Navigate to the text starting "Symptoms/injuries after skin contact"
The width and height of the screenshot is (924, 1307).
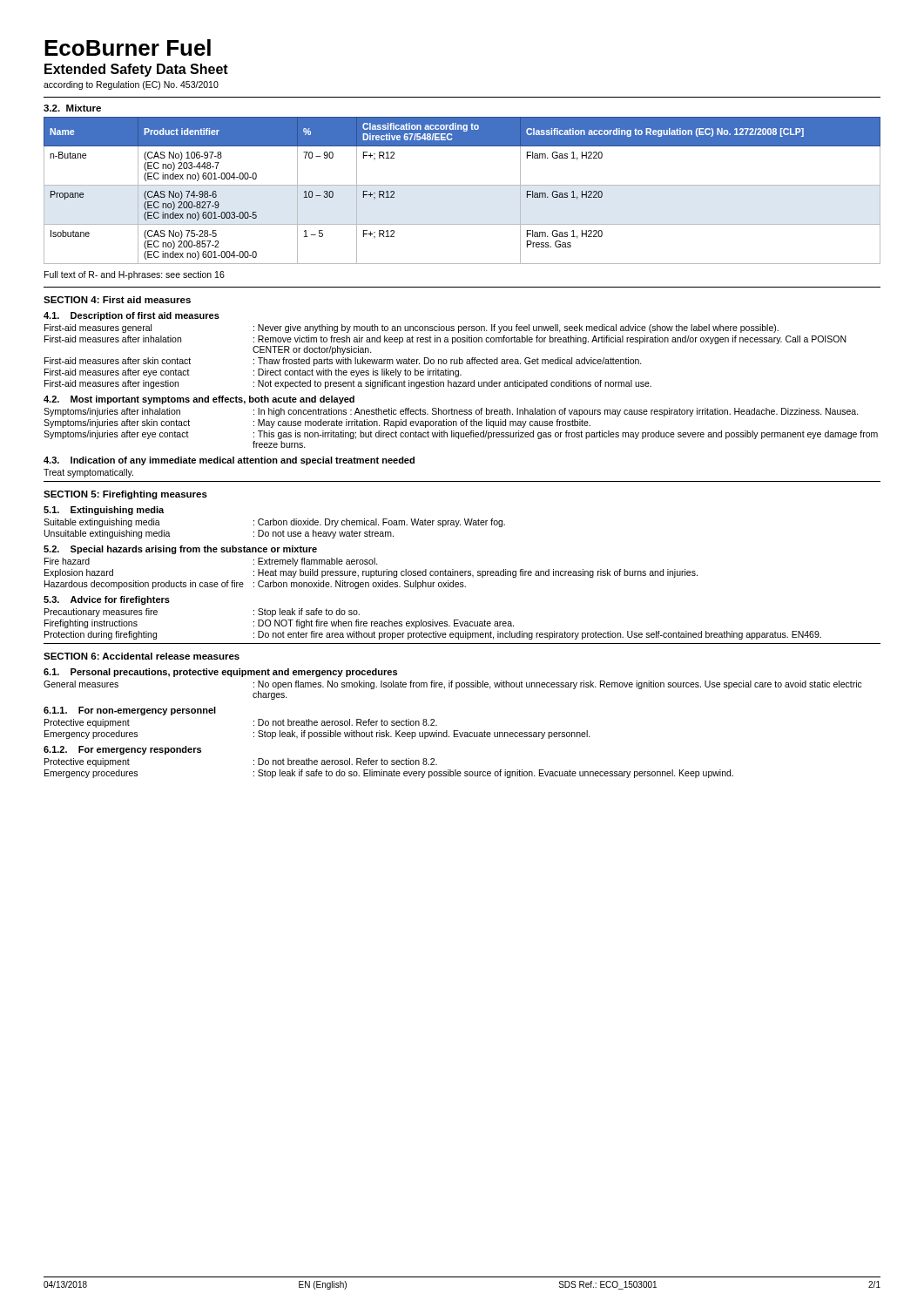(x=462, y=423)
